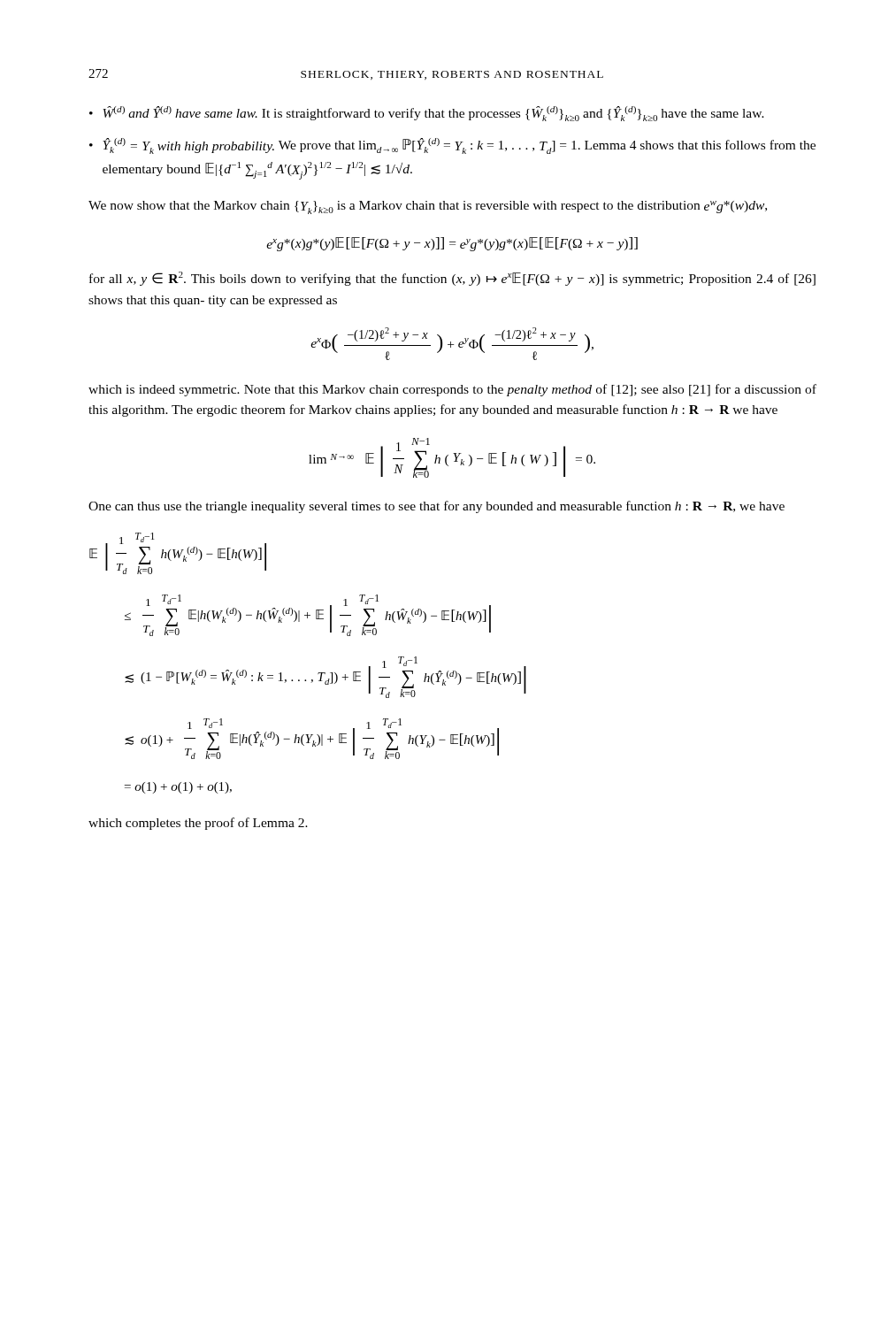Navigate to the block starting "We now show that the Markov"
Viewport: 896px width, 1327px height.
(x=428, y=206)
